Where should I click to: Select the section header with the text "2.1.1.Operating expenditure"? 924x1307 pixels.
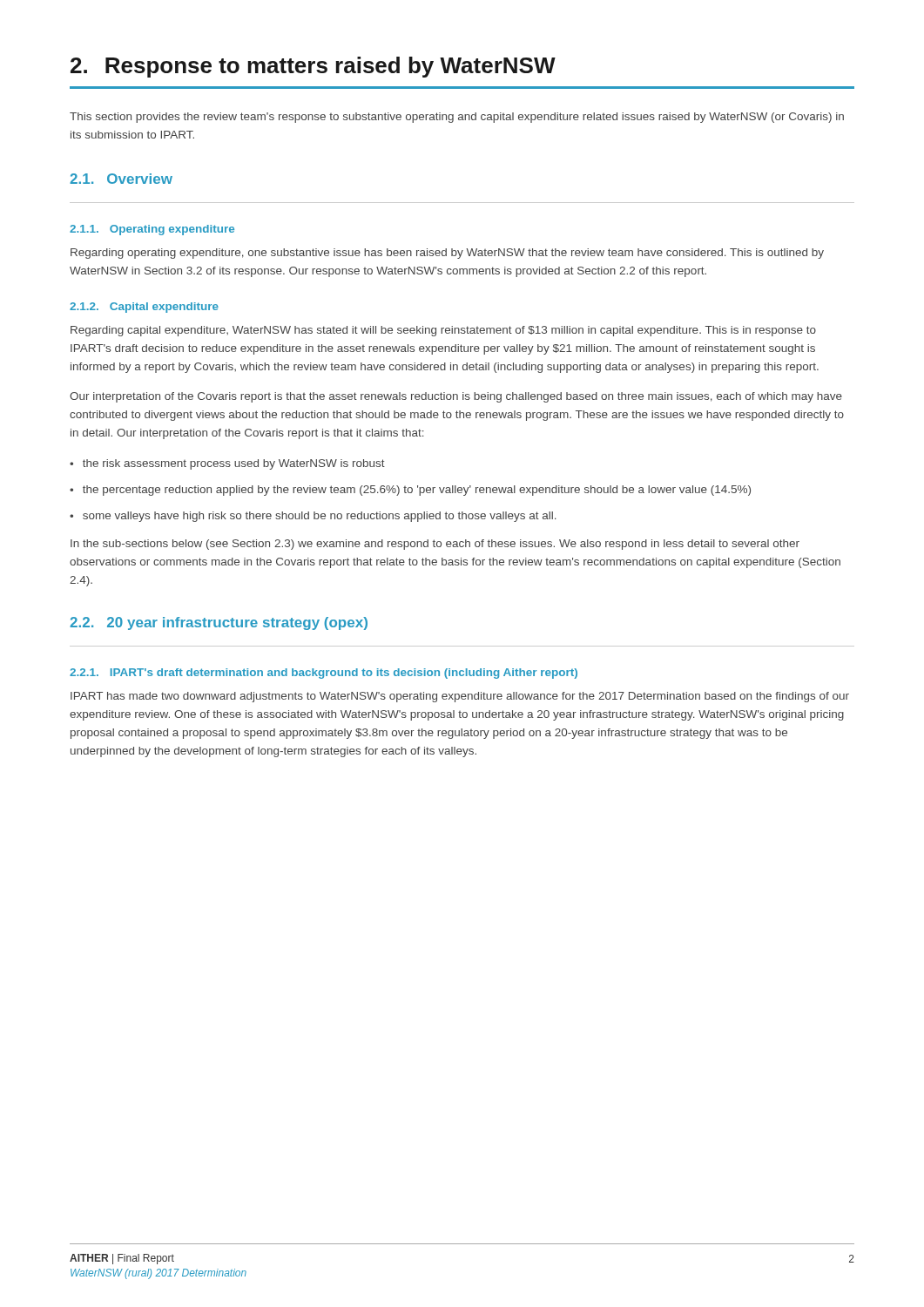(x=152, y=229)
